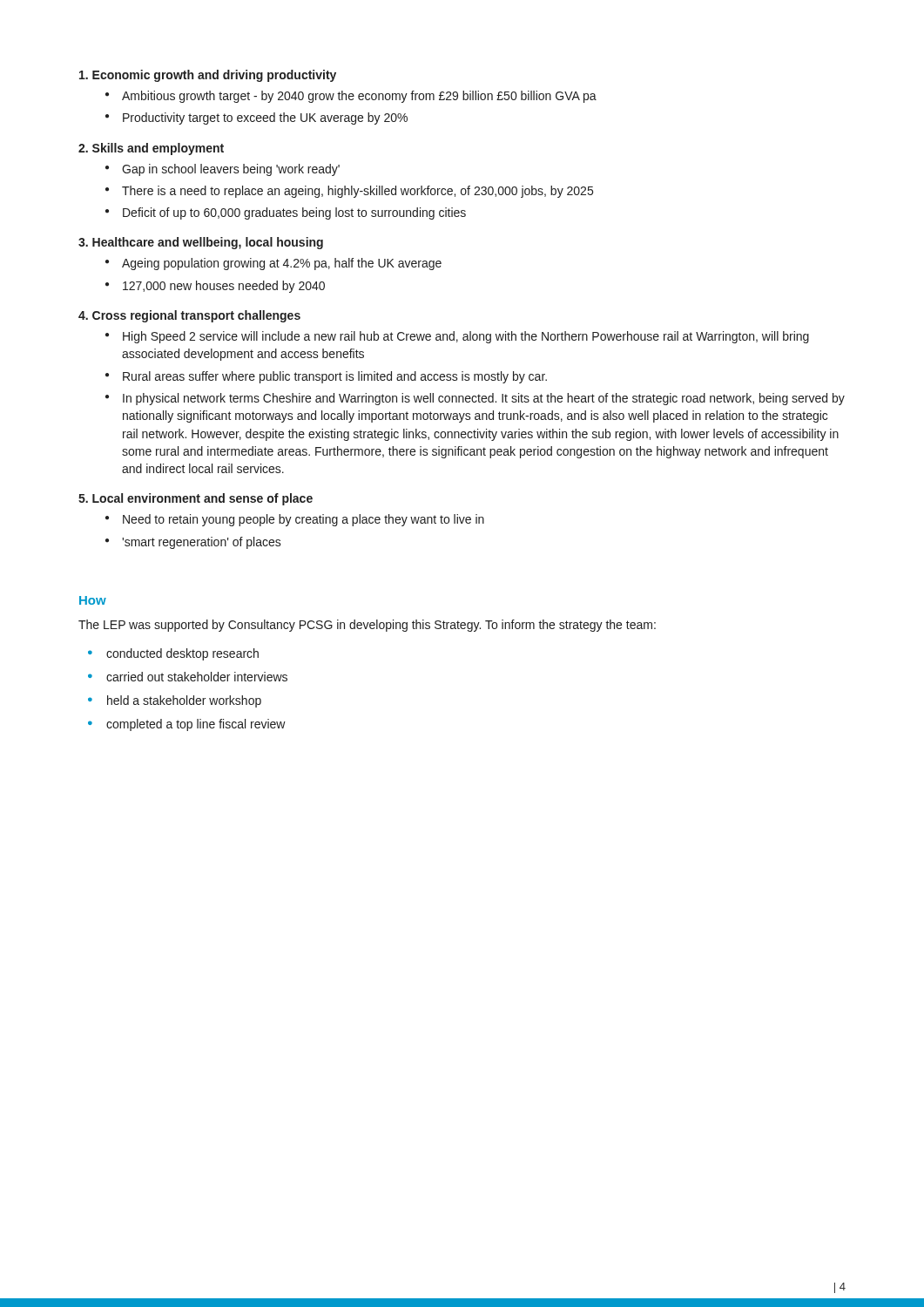Locate the list item that says "Gap in school leavers being 'work"
924x1307 pixels.
pos(231,169)
